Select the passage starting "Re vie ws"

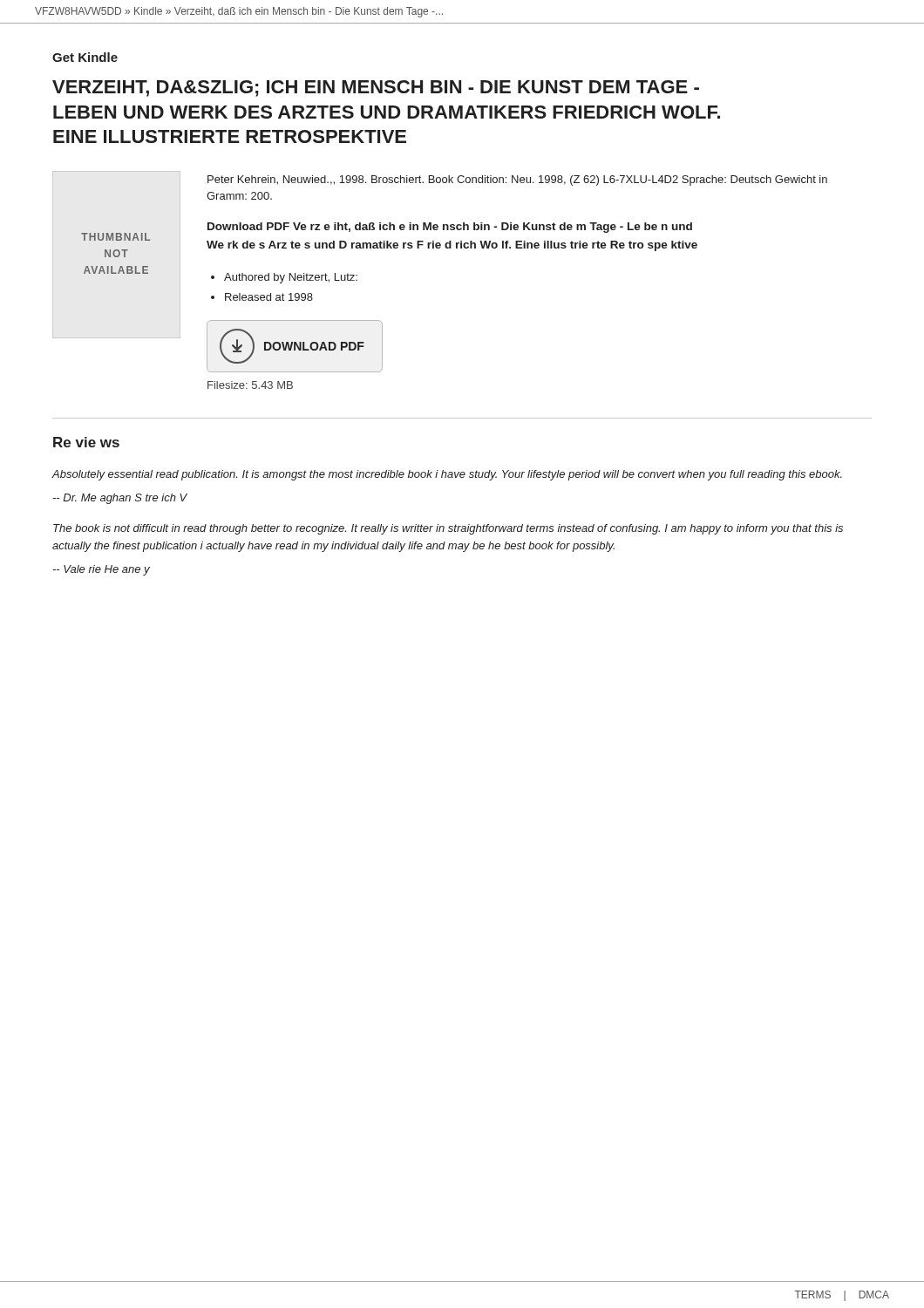pos(86,442)
